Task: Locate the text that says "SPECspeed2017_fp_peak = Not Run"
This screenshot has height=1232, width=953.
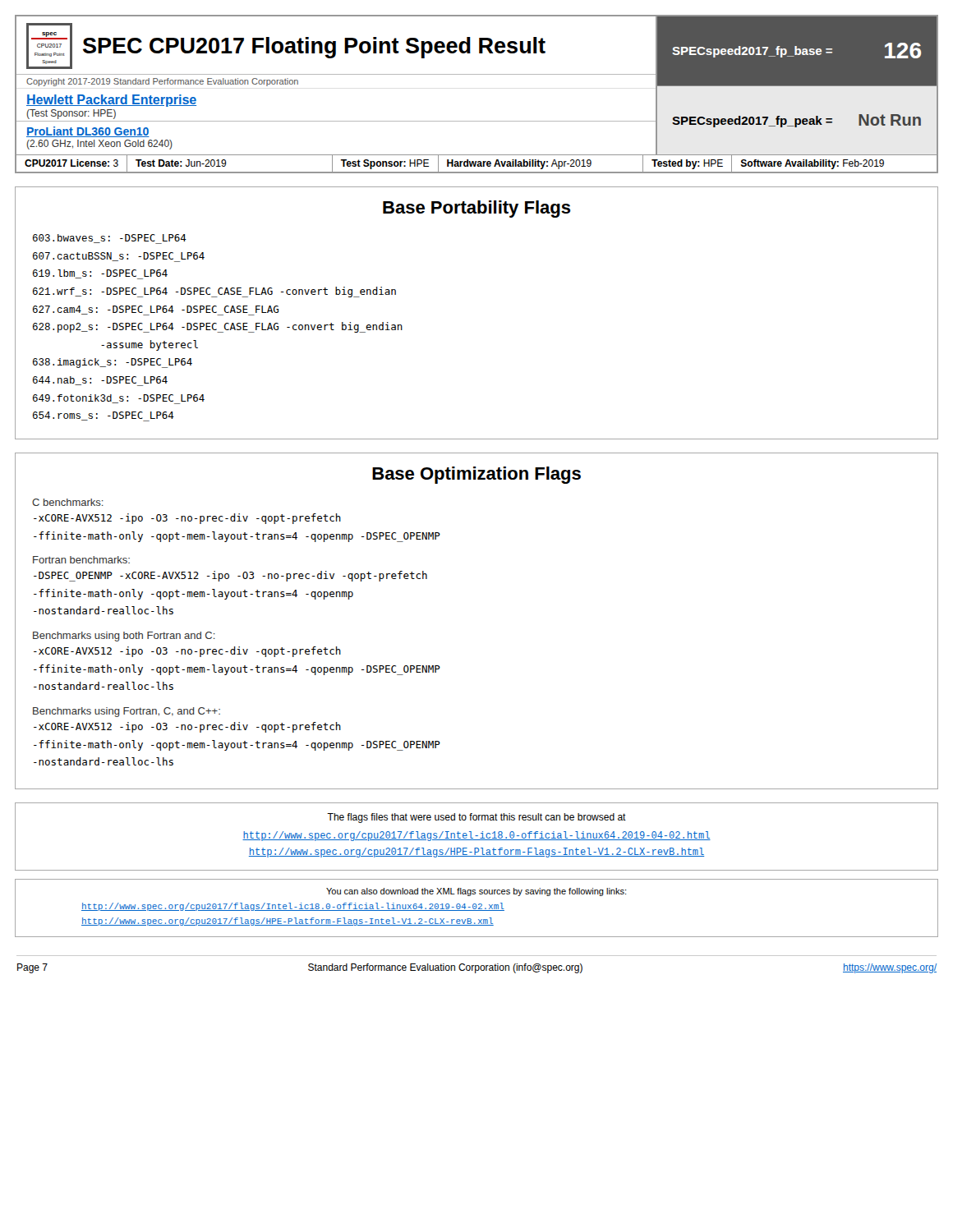Action: [797, 120]
